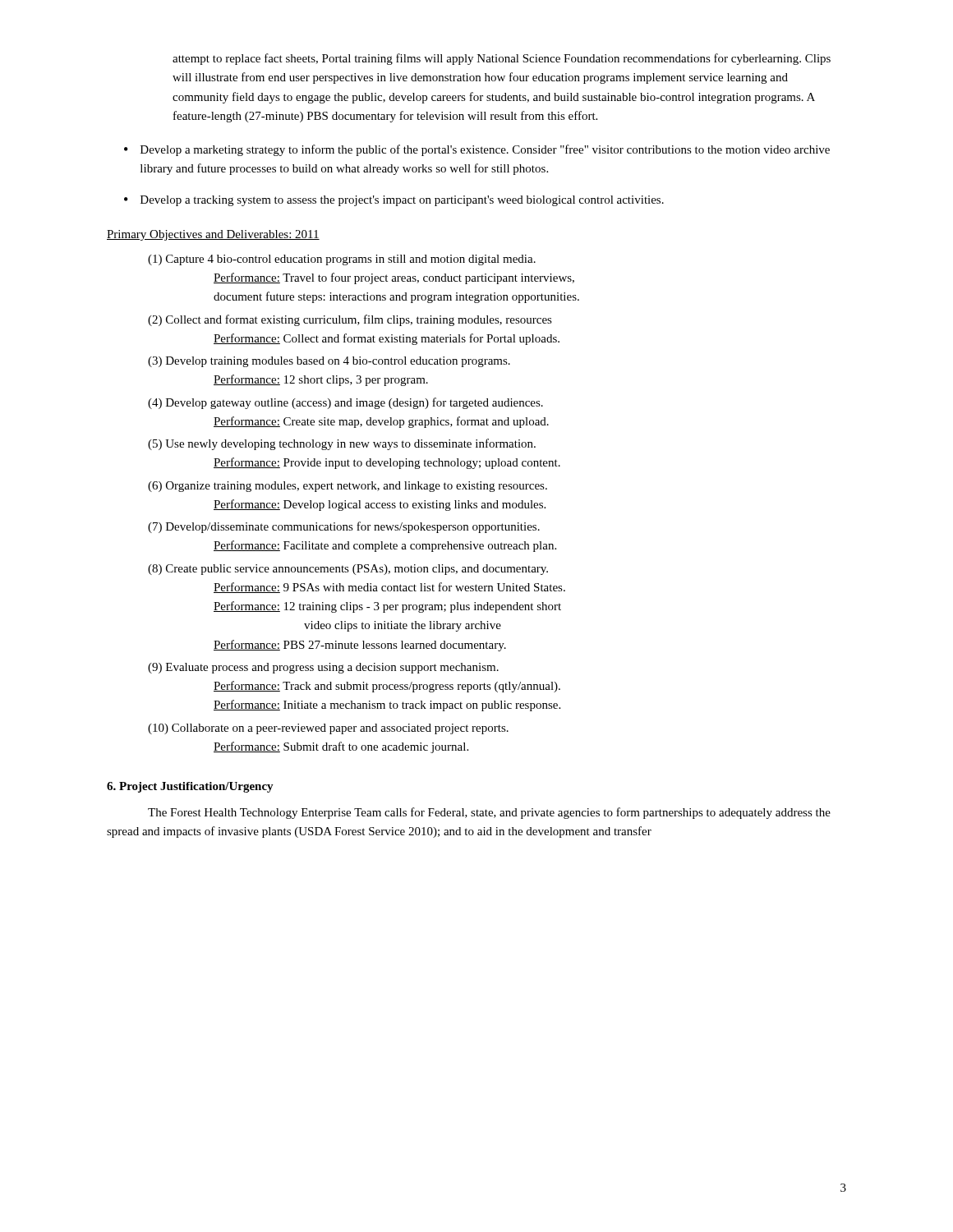Find the text block starting "• Develop a marketing strategy to"
Screen dimensions: 1232x953
pos(485,160)
